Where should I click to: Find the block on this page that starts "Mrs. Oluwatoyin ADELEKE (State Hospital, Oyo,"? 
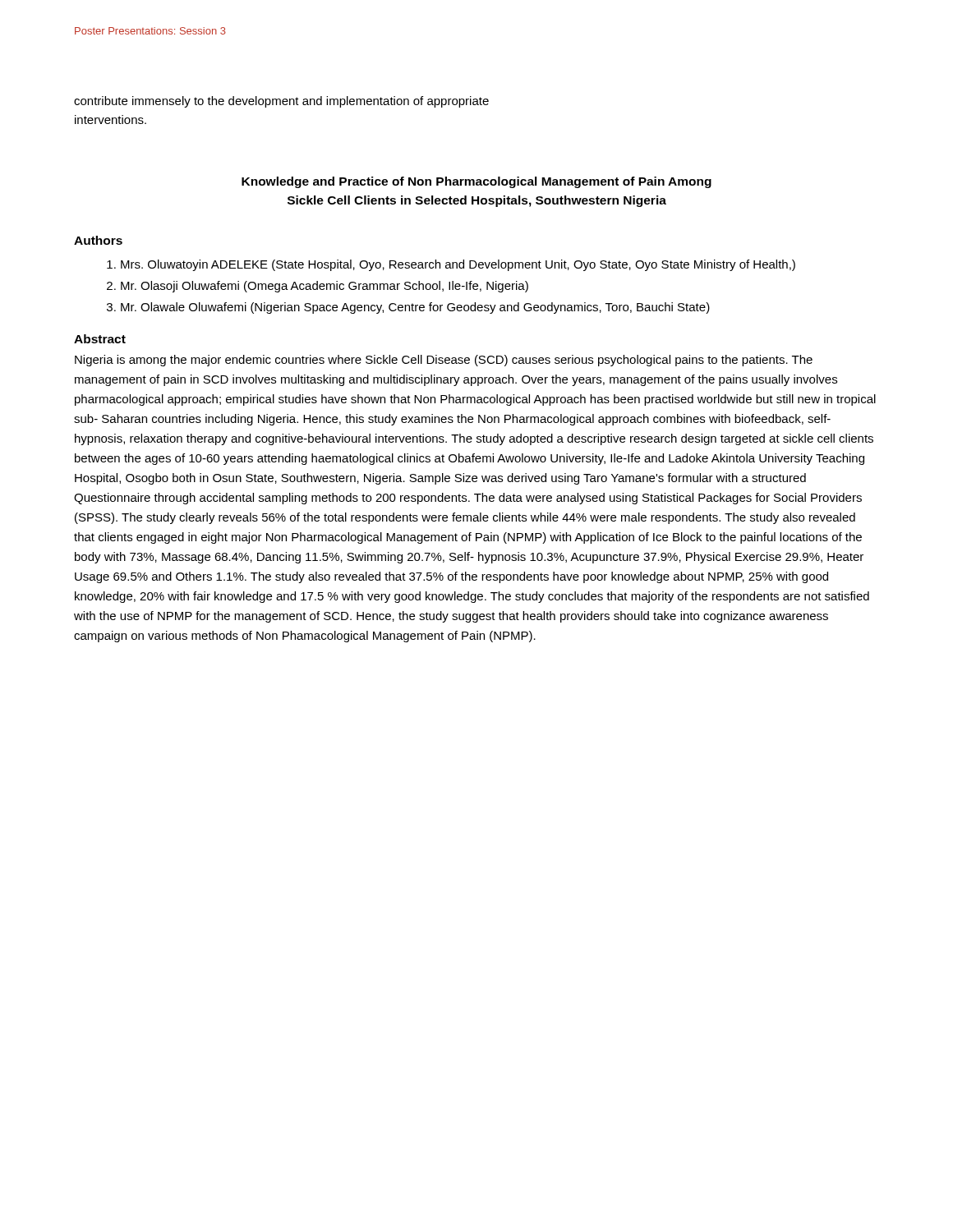point(458,264)
